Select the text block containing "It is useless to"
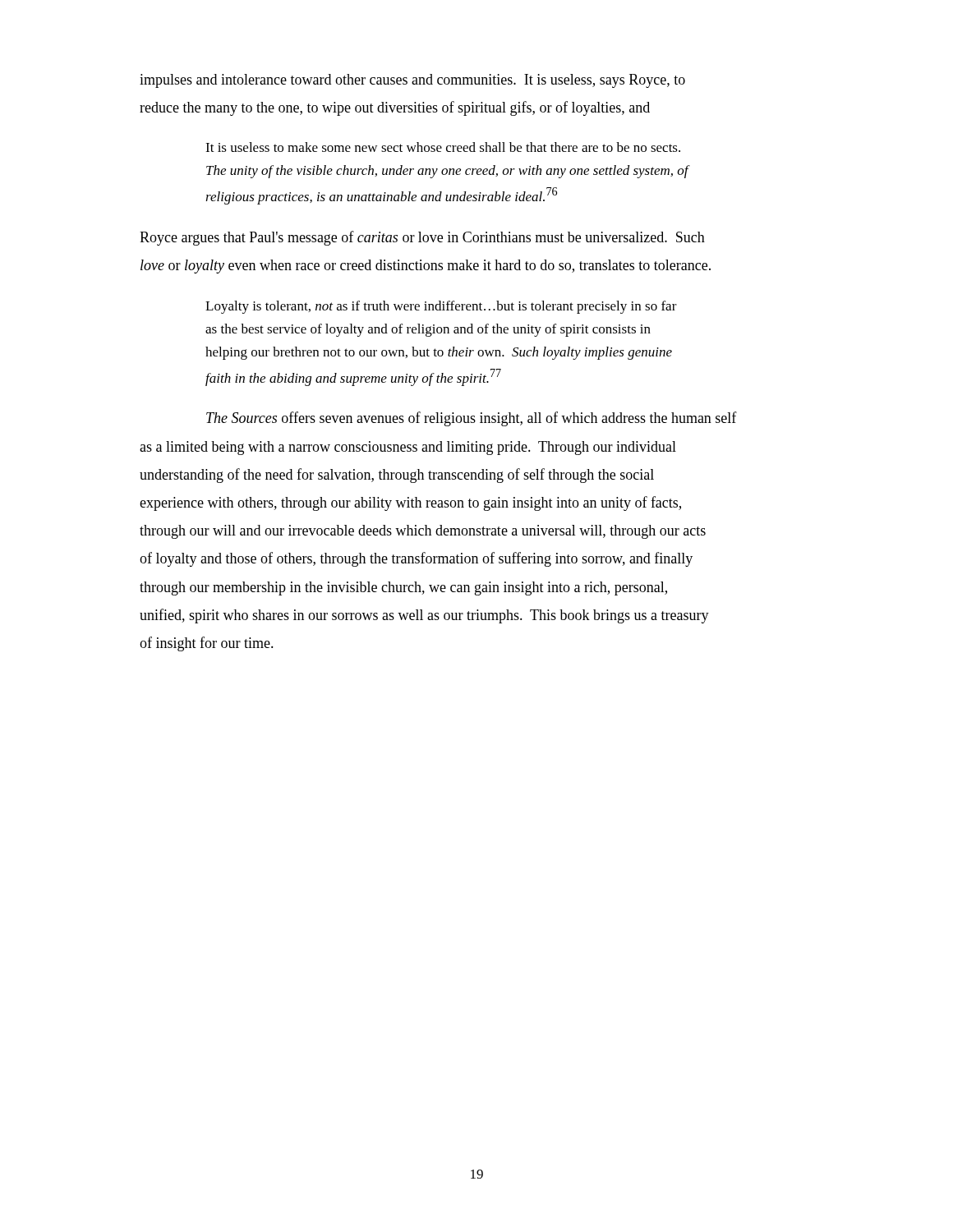Viewport: 953px width, 1232px height. pyautogui.click(x=447, y=172)
